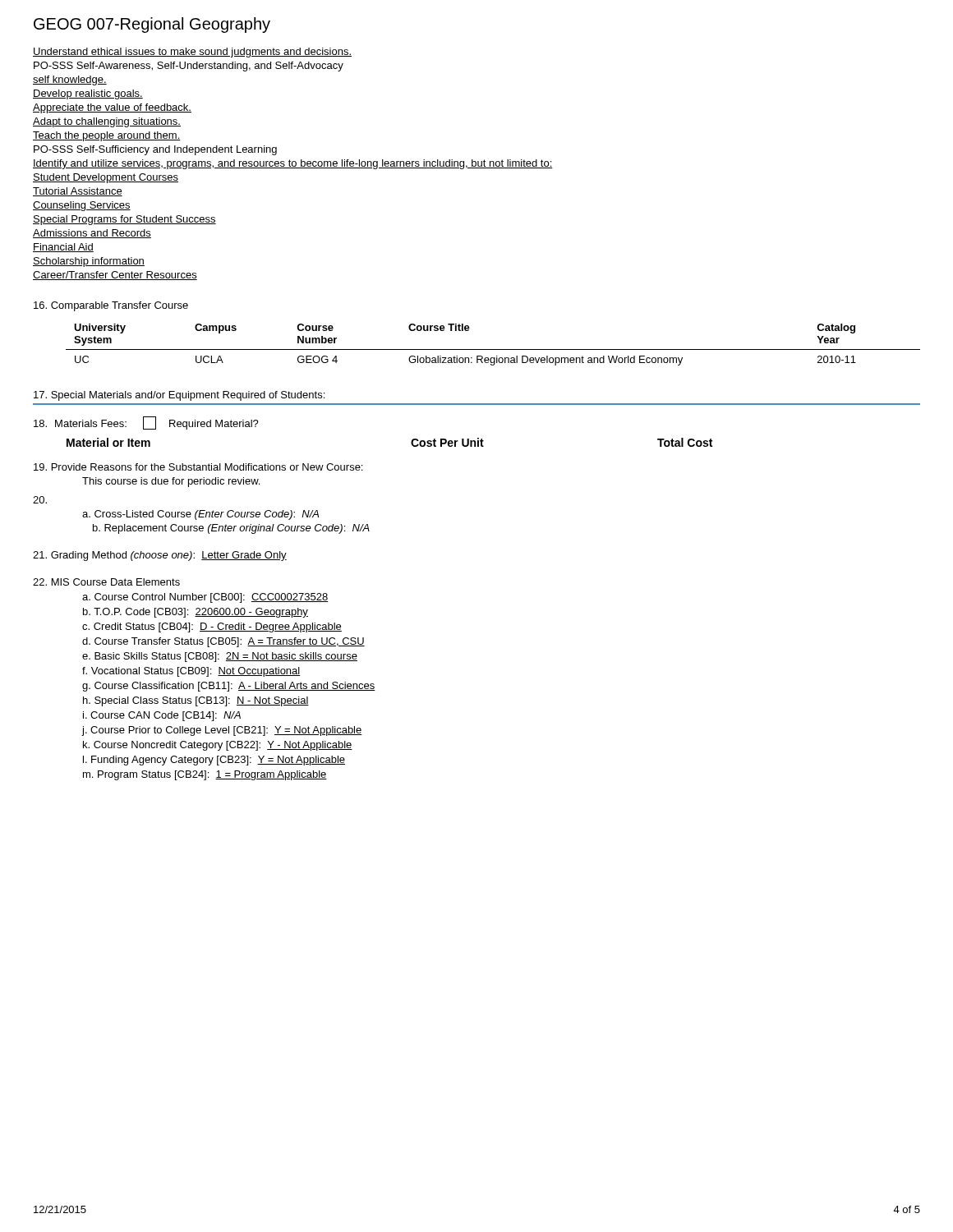The image size is (953, 1232).
Task: Click on the text block that says "Provide Reasons for the Substantial"
Action: pos(198,467)
